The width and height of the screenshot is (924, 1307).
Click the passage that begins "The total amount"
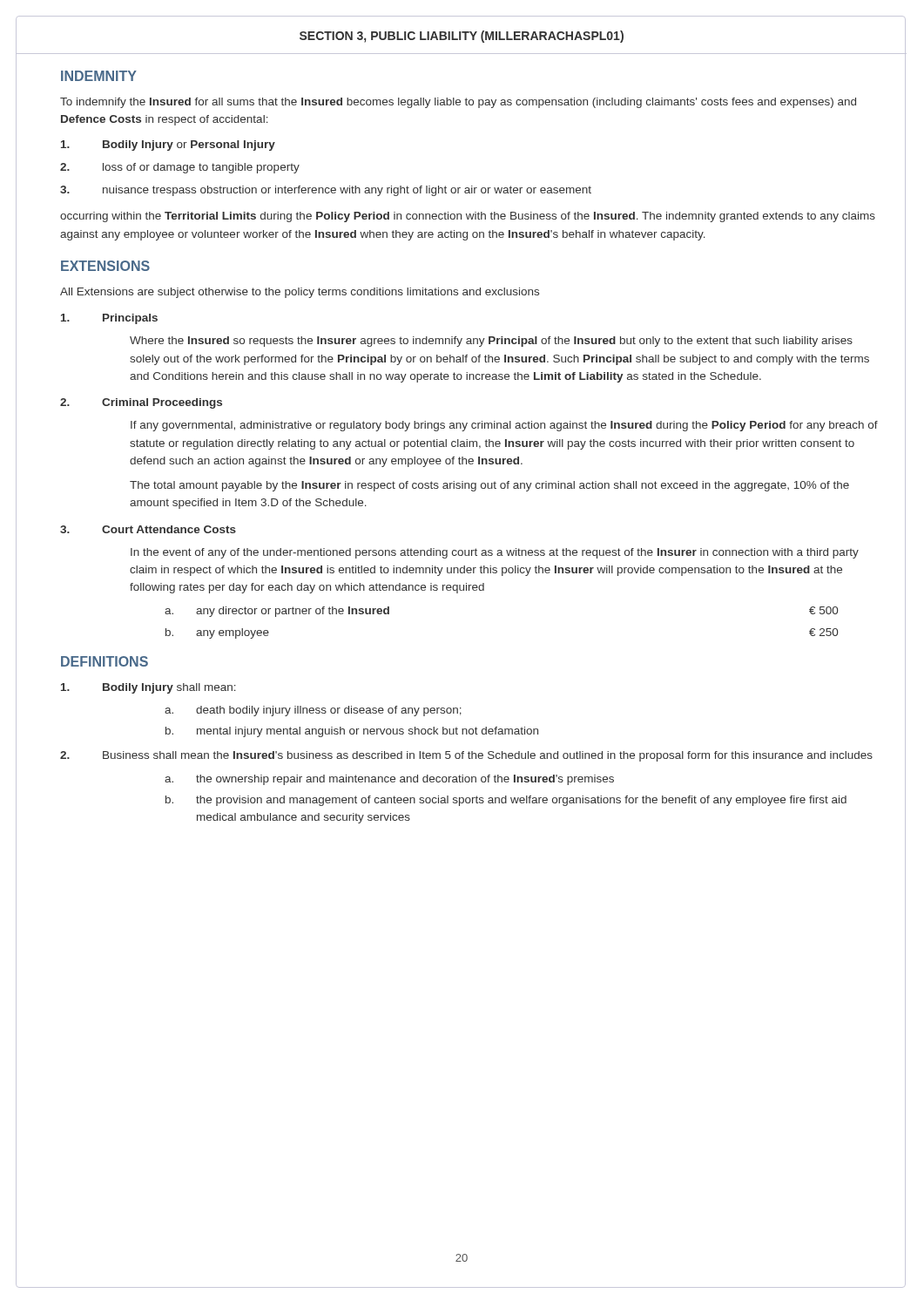[490, 494]
